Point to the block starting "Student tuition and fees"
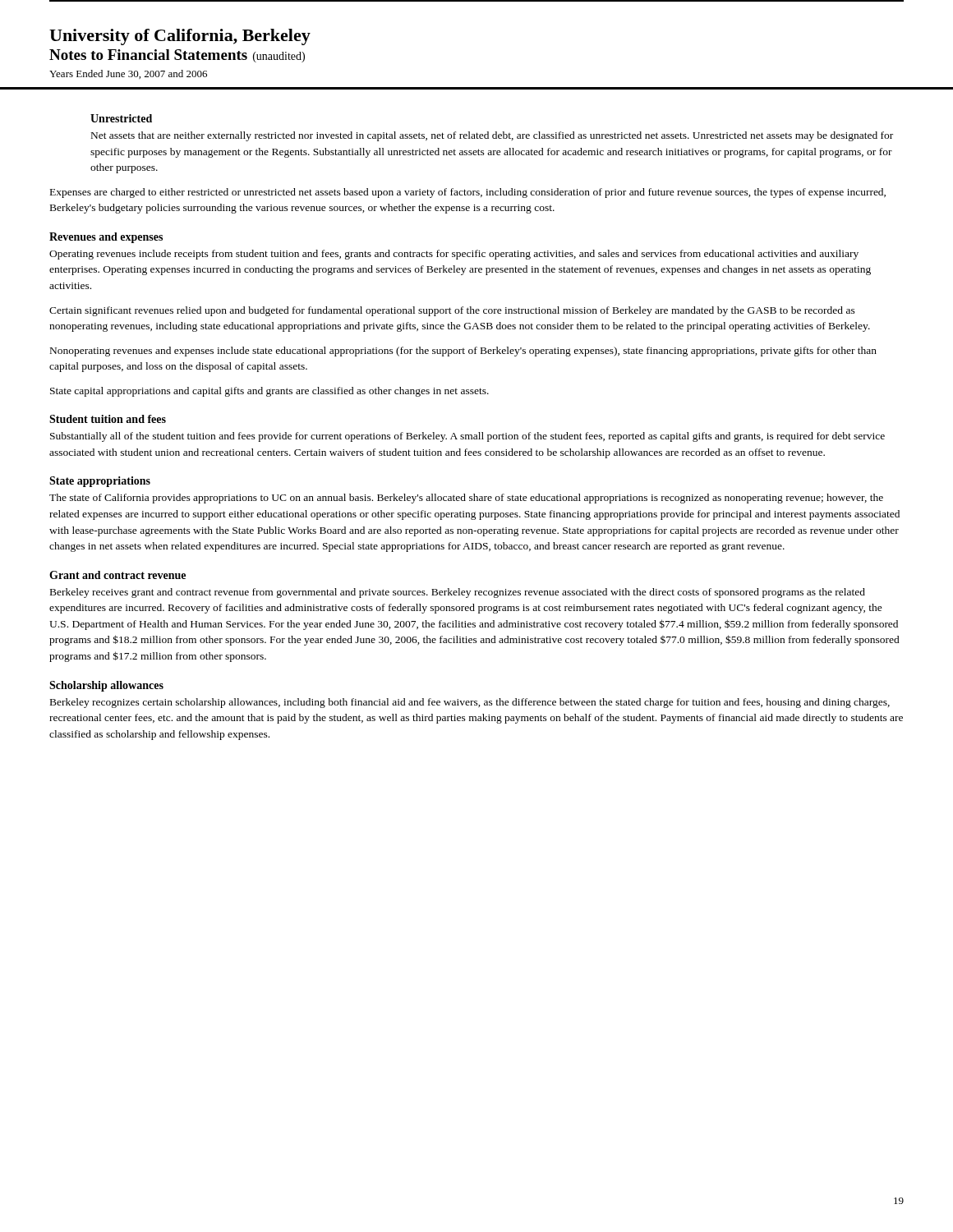Image resolution: width=953 pixels, height=1232 pixels. [x=108, y=419]
